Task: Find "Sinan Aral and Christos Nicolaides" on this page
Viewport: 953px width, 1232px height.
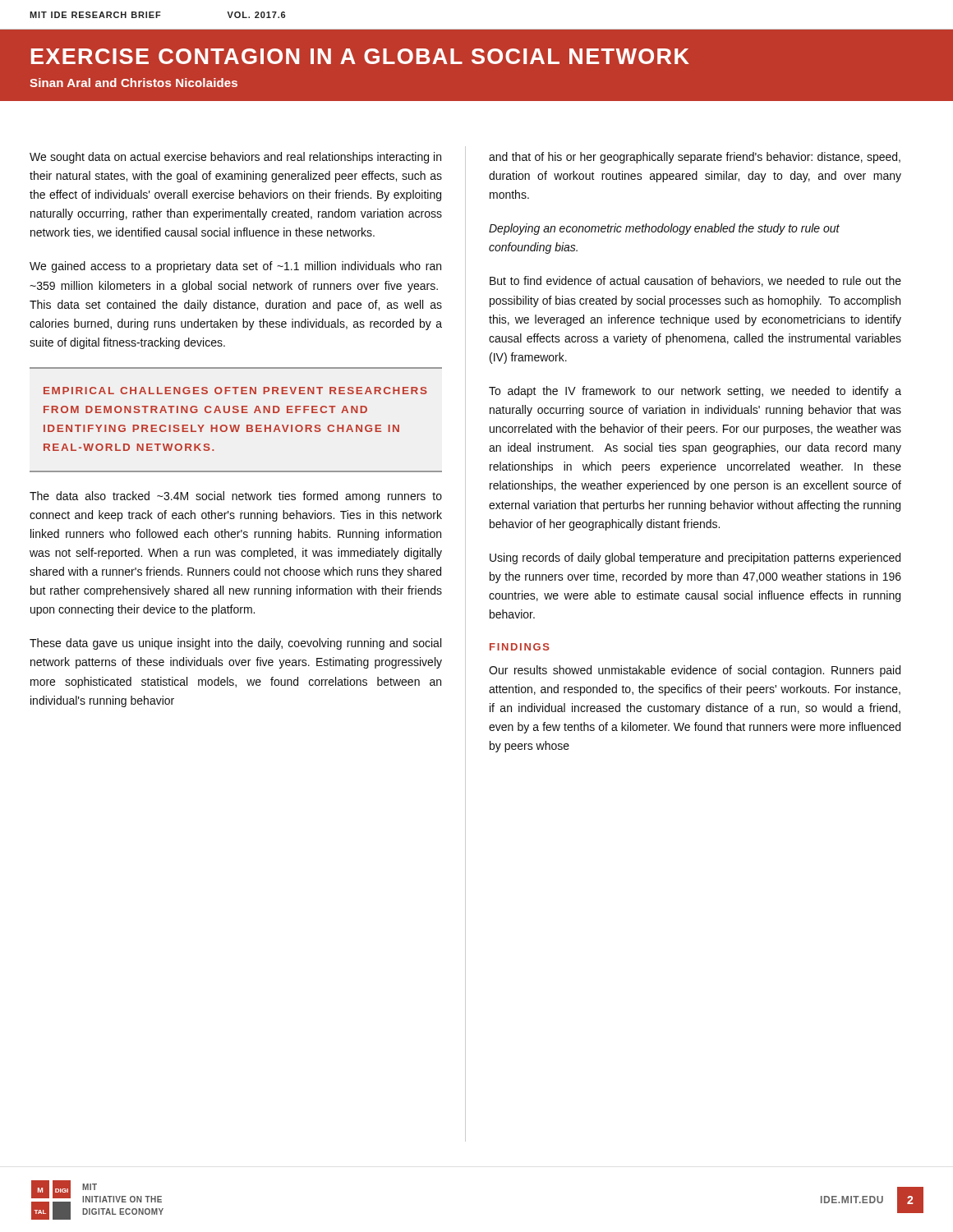Action: 134,83
